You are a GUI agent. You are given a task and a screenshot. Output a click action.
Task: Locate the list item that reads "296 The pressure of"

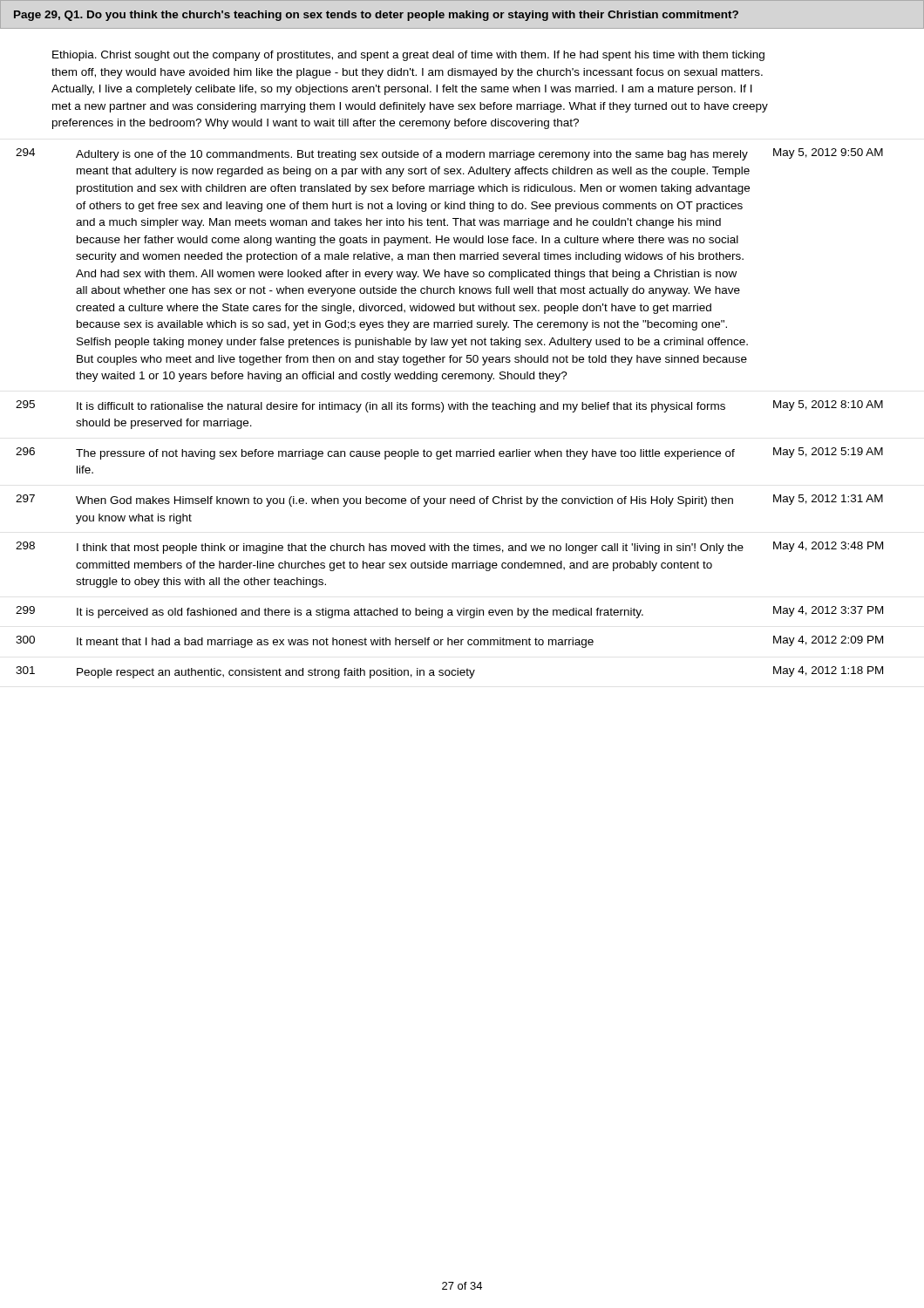coord(462,462)
